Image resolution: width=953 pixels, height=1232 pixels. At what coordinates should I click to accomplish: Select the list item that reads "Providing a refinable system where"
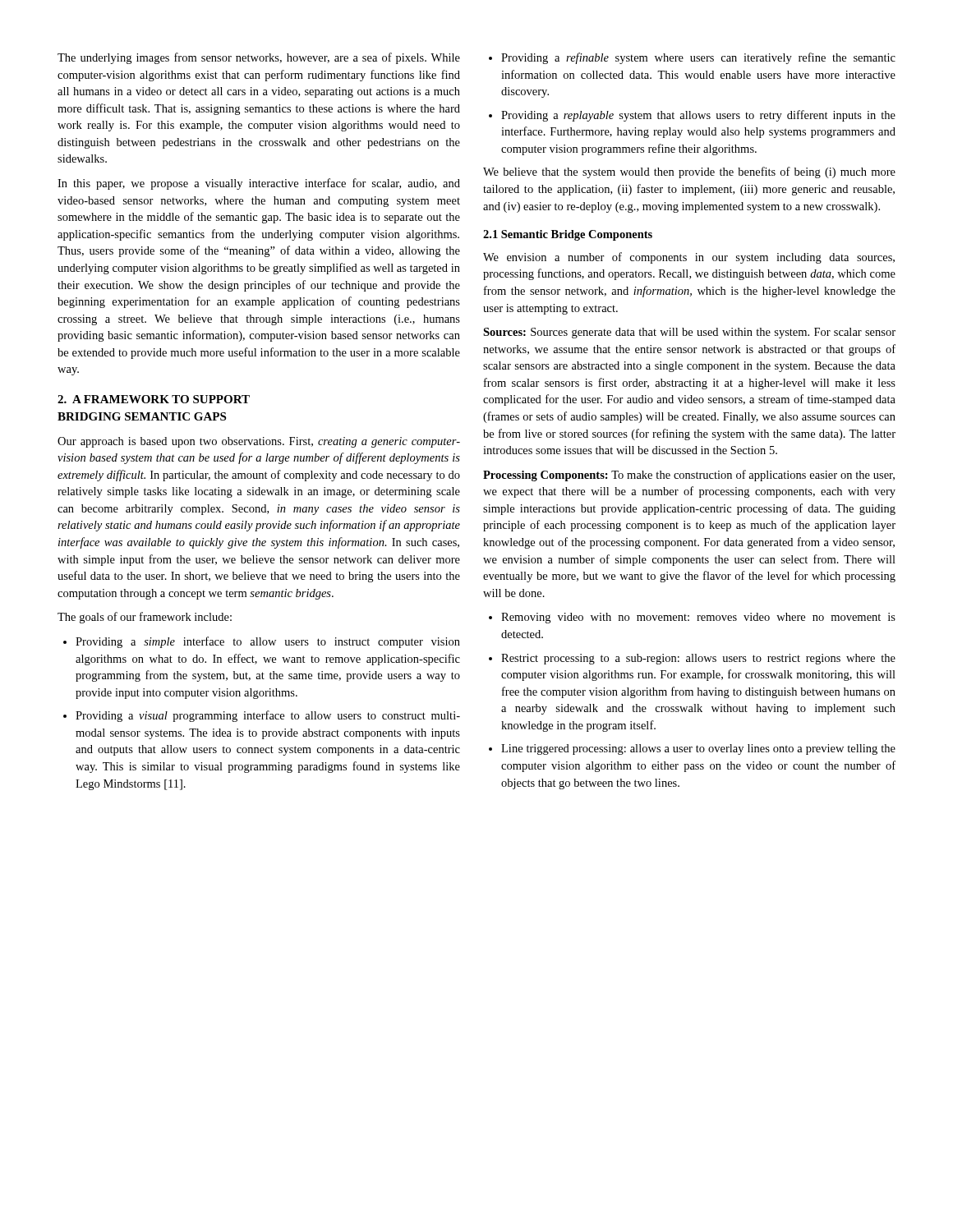(689, 103)
